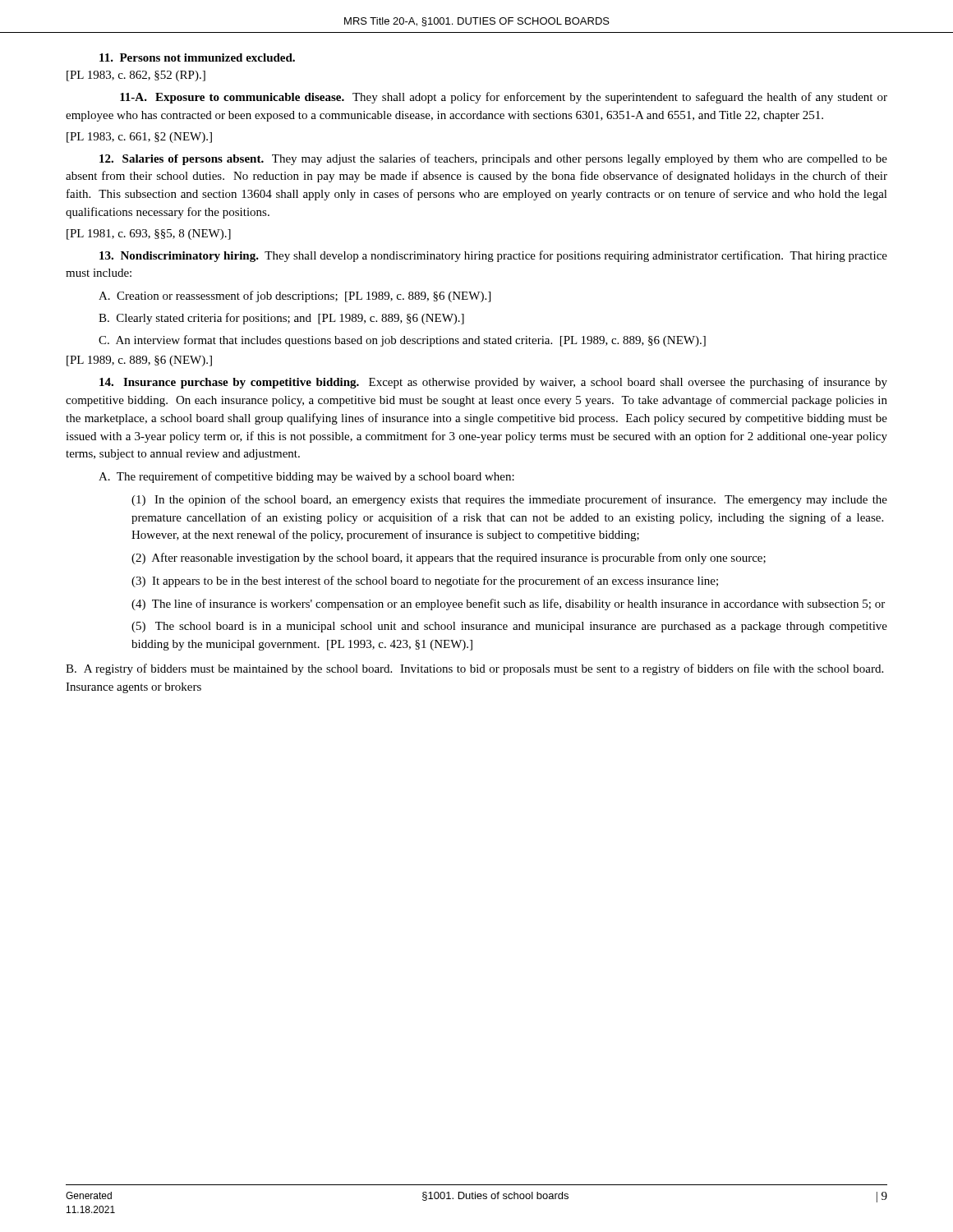Locate the block of text that opens with "C. An interview format that"
Viewport: 953px width, 1232px height.
[402, 340]
